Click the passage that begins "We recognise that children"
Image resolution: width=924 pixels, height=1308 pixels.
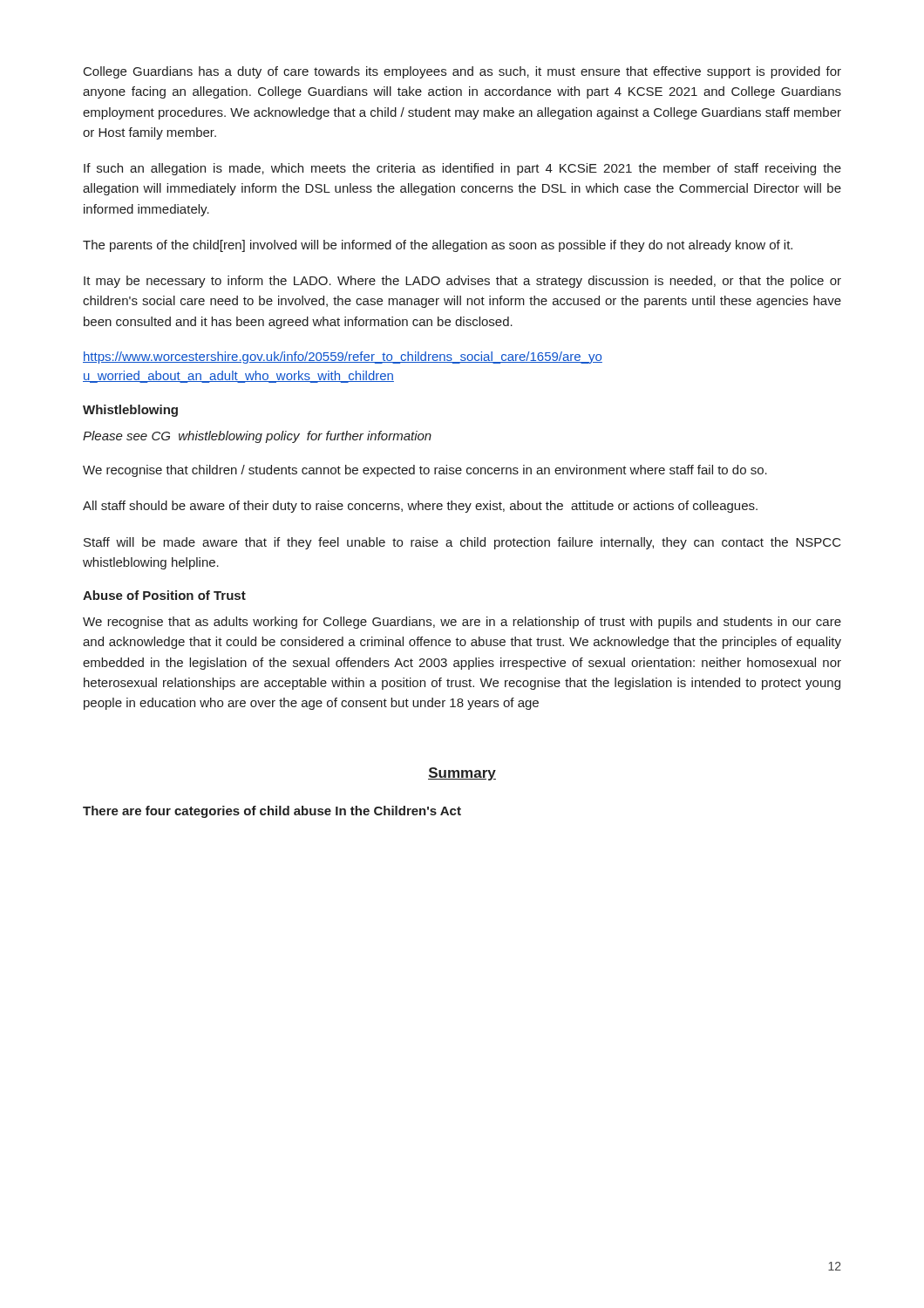pyautogui.click(x=425, y=470)
